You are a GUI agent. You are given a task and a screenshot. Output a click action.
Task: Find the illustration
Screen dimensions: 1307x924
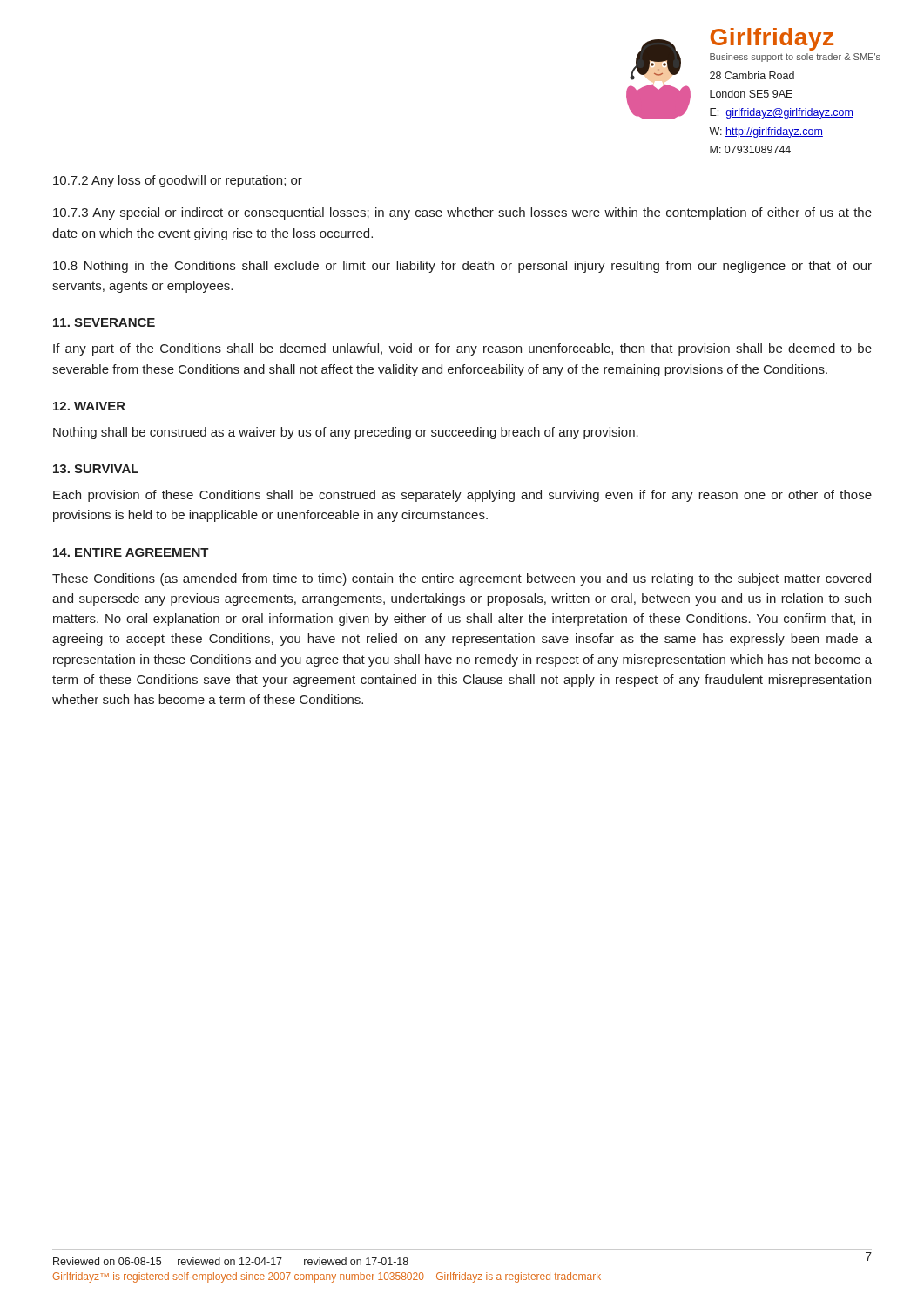coord(750,92)
